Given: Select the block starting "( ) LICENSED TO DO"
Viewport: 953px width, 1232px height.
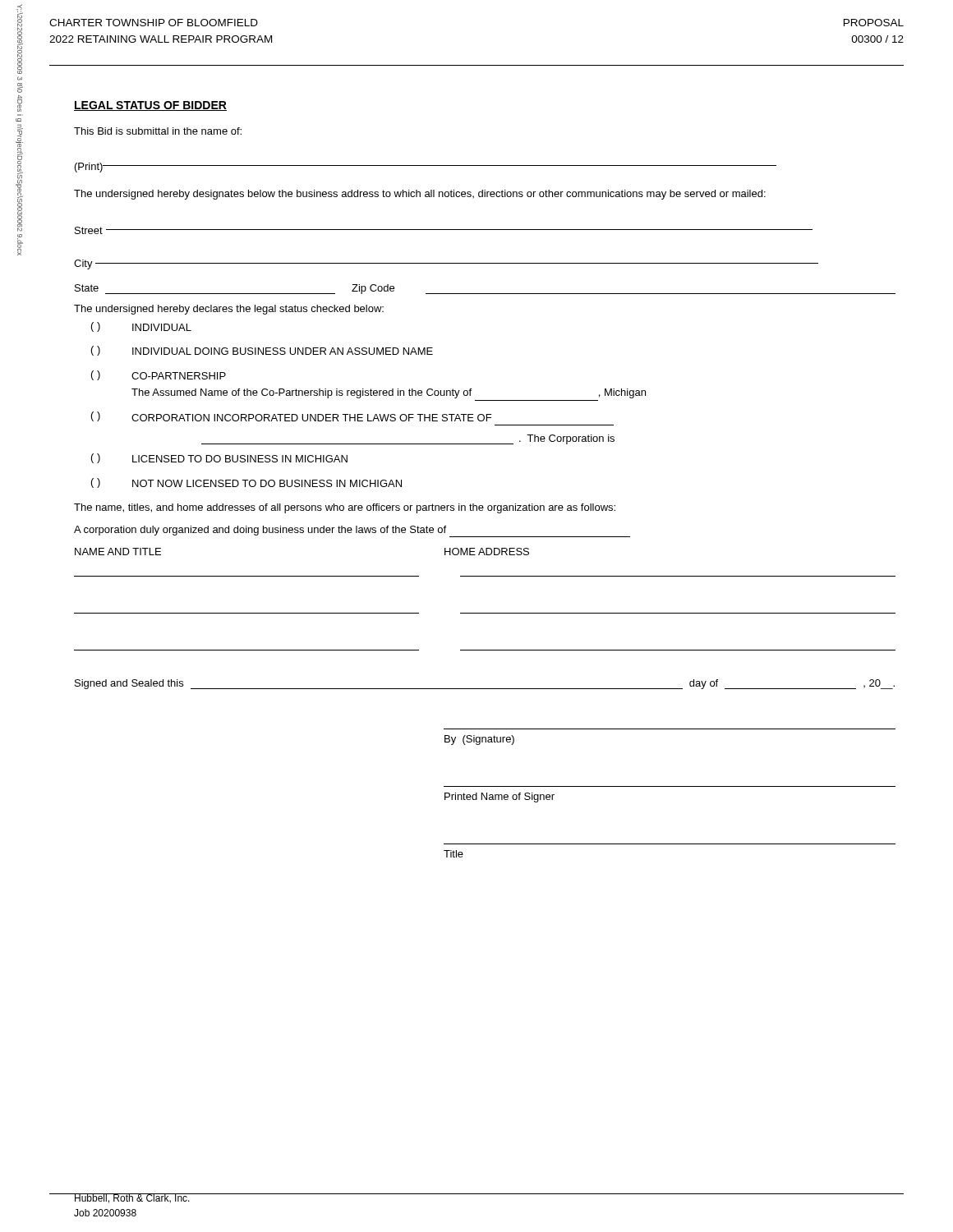Looking at the screenshot, I should (219, 458).
